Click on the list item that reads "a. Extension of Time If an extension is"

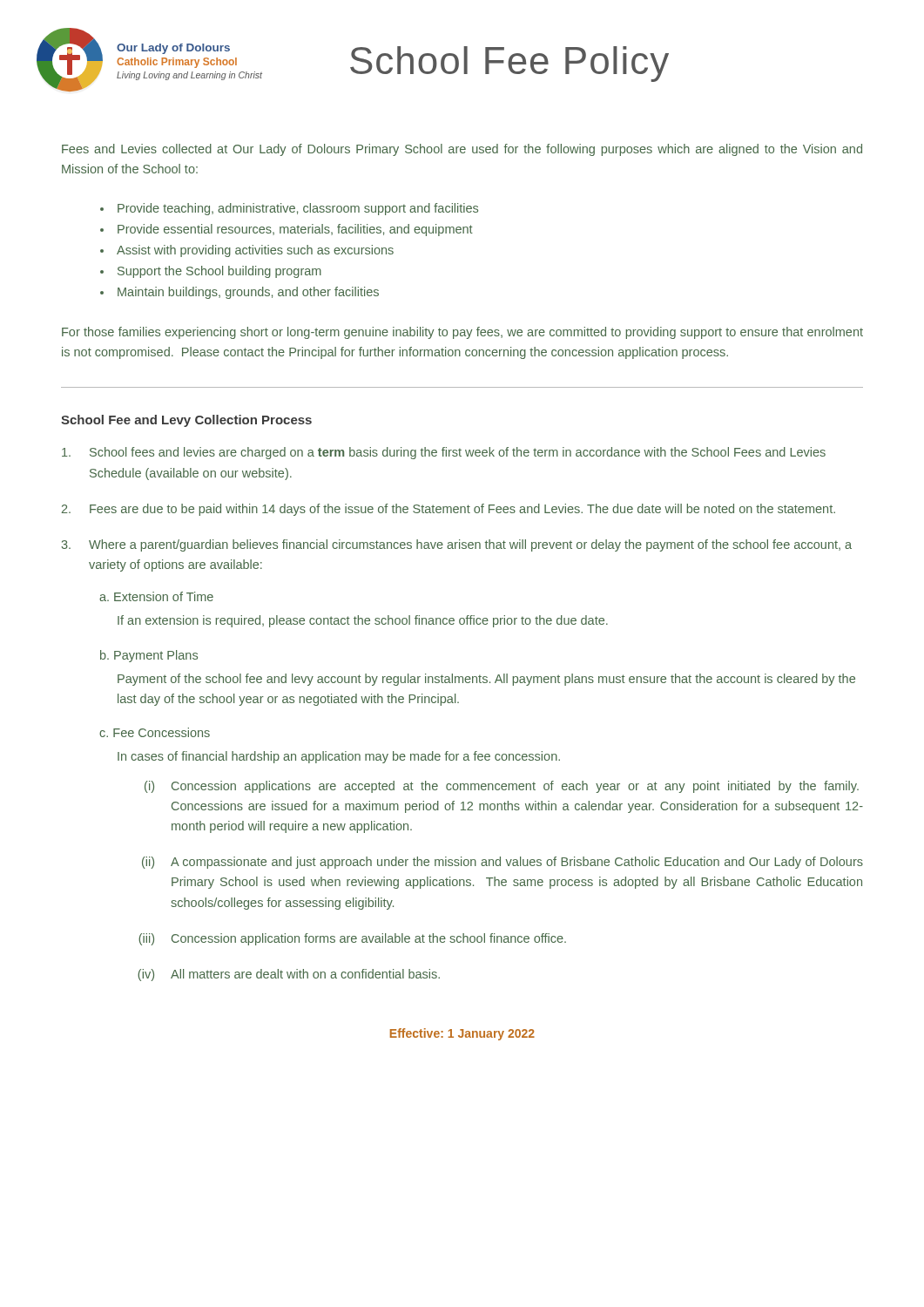coord(481,609)
